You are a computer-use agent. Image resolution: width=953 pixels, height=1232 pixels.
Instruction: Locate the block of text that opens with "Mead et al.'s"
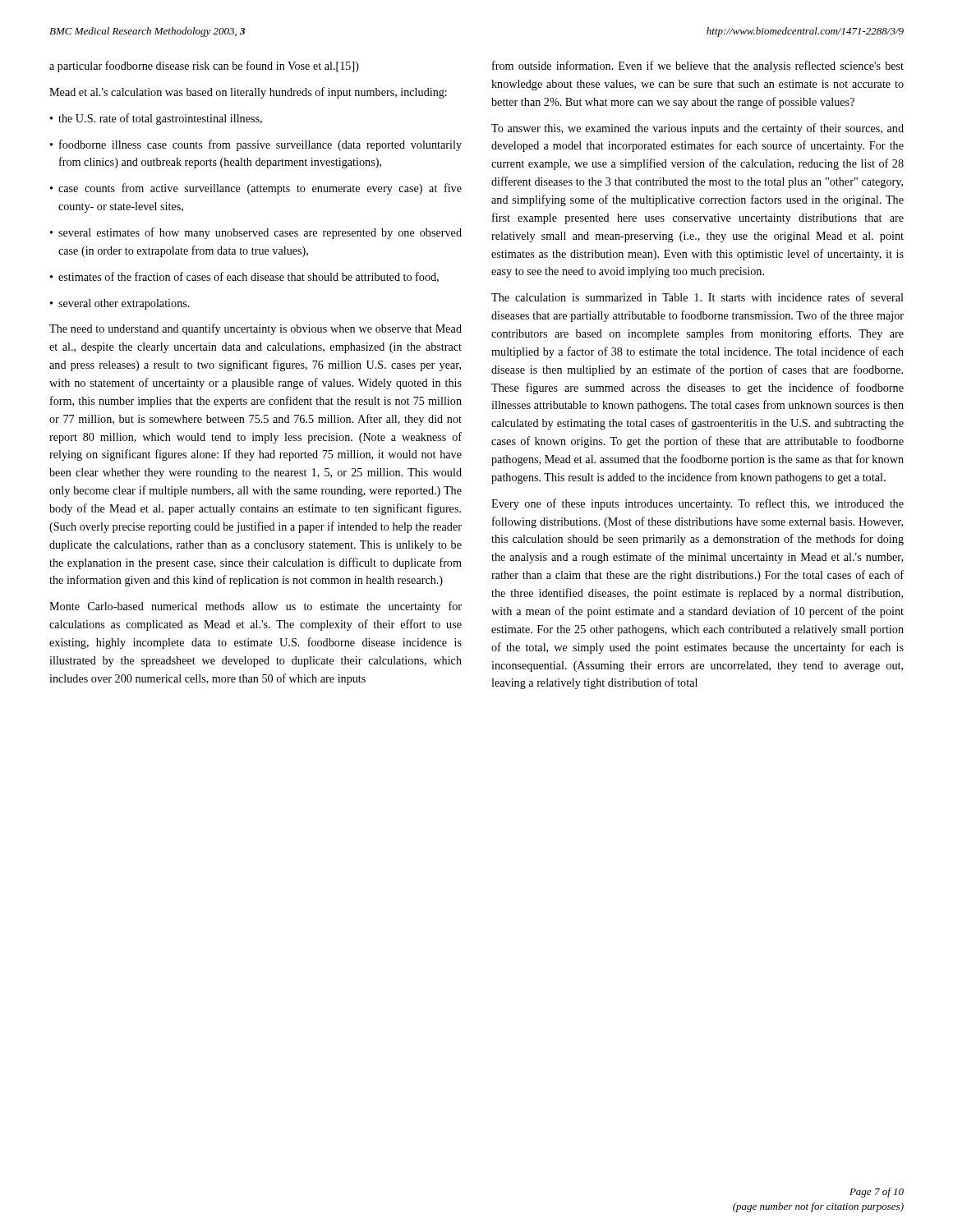click(255, 93)
